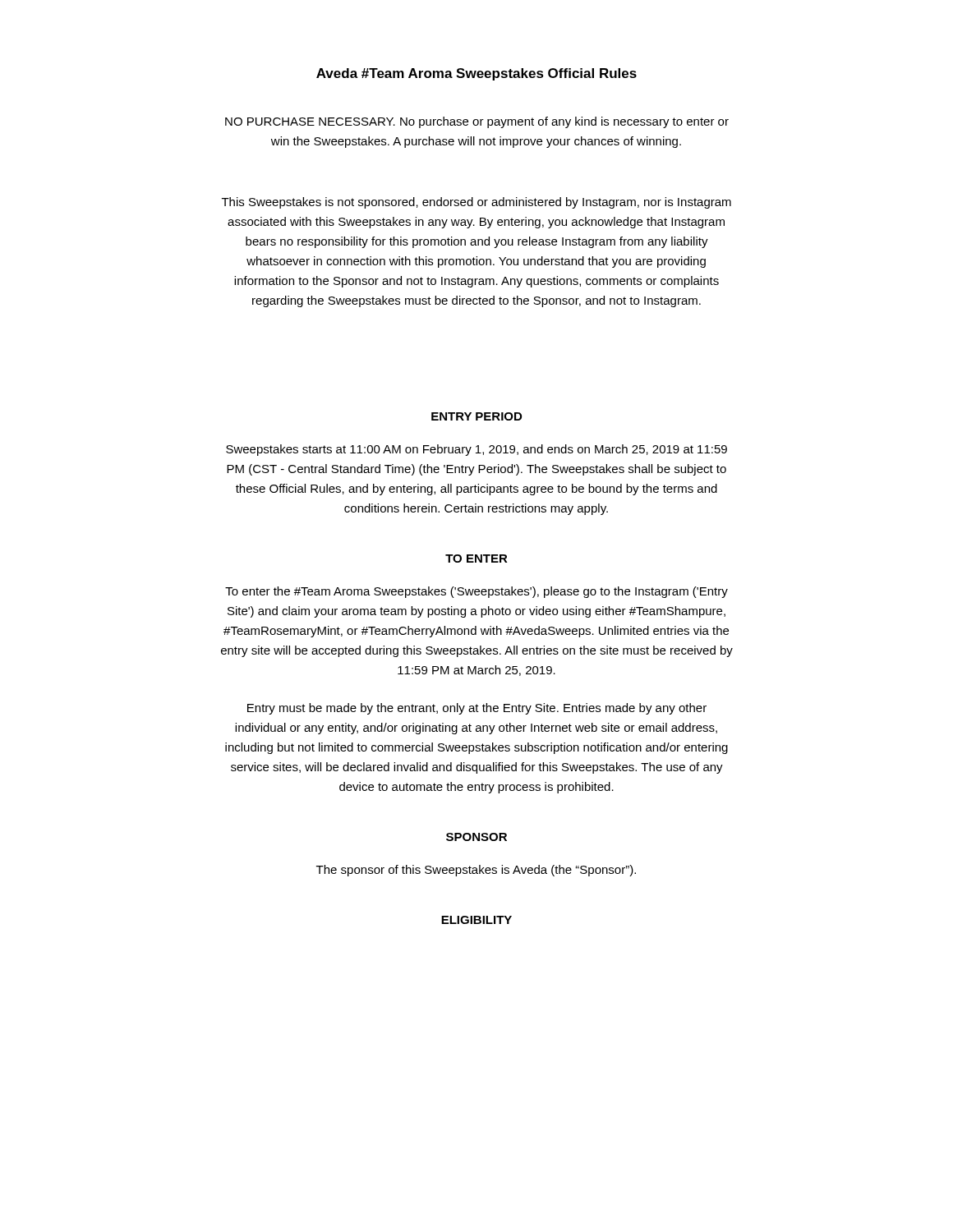Locate the text block with the text "The sponsor of this Sweepstakes is Aveda"

[x=476, y=869]
